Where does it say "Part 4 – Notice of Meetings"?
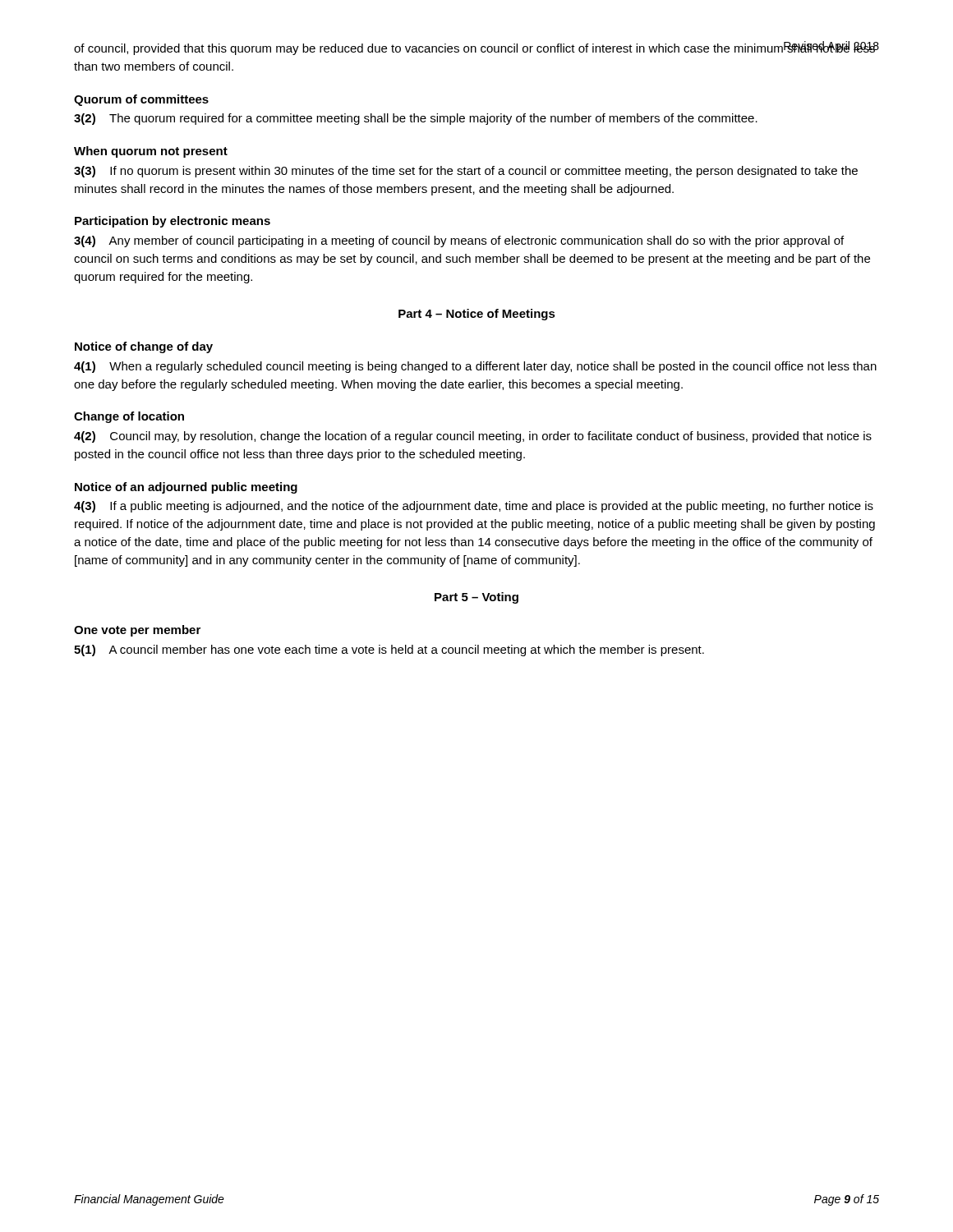This screenshot has width=953, height=1232. (x=476, y=314)
